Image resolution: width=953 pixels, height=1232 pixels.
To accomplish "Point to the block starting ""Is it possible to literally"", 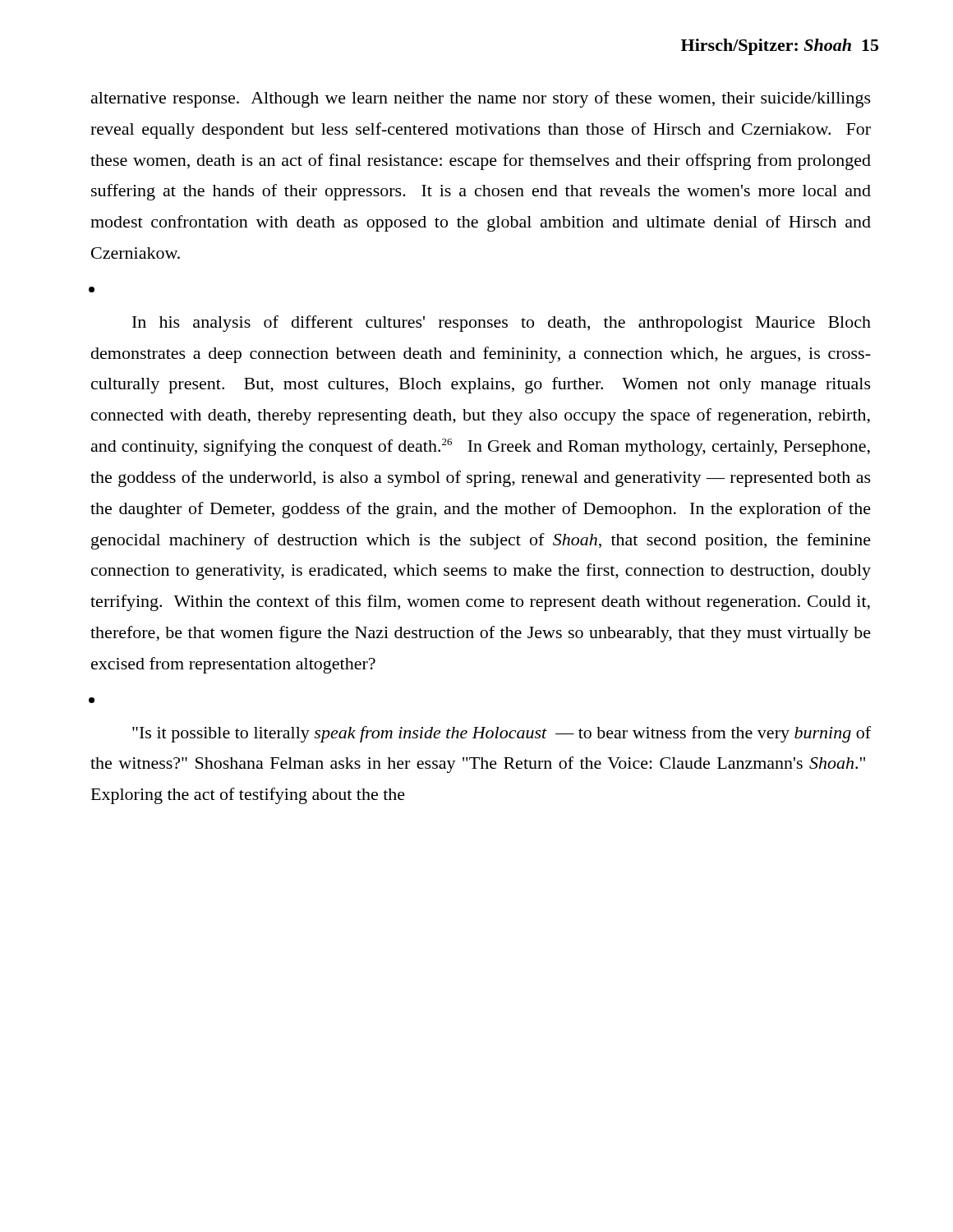I will pyautogui.click(x=481, y=763).
